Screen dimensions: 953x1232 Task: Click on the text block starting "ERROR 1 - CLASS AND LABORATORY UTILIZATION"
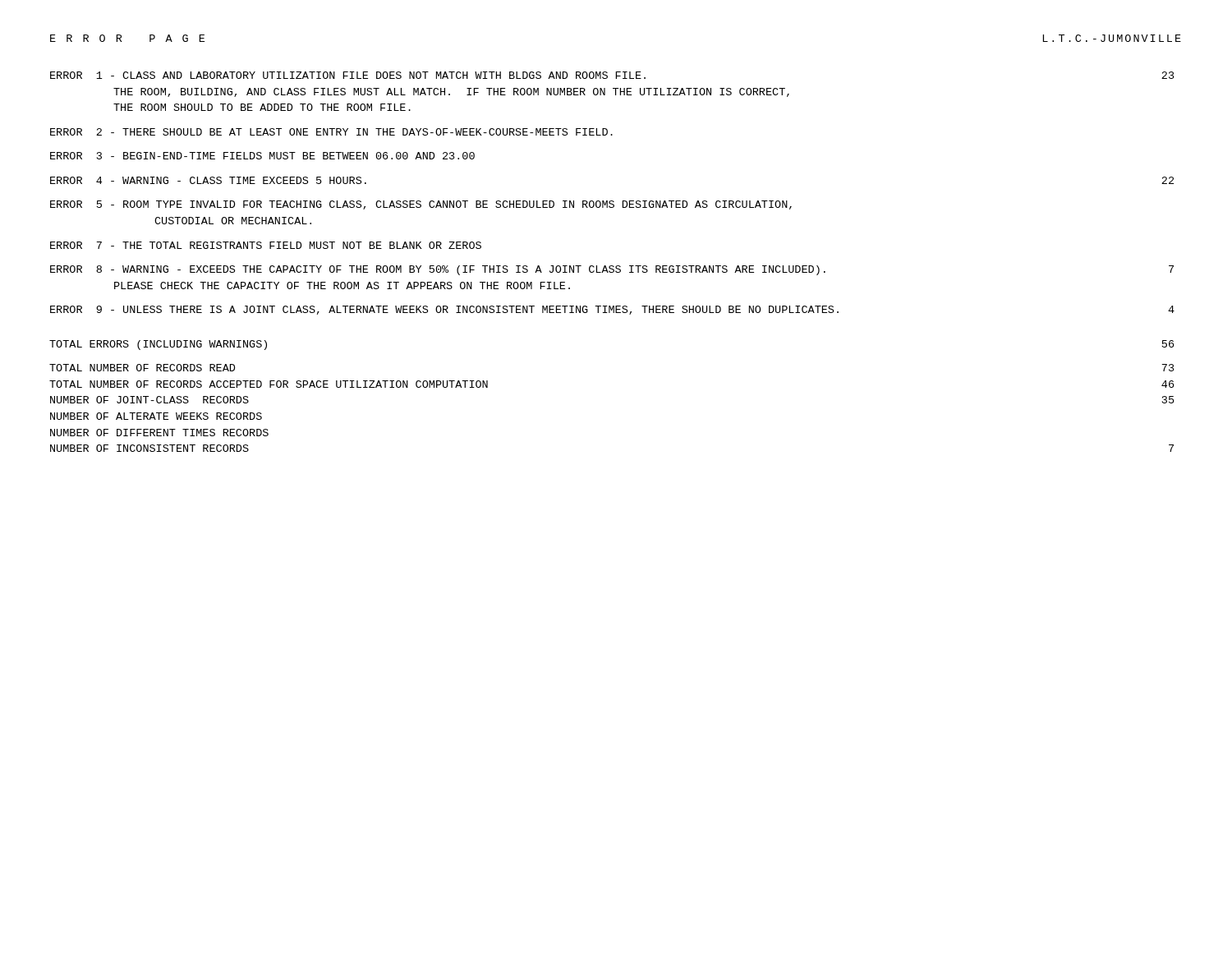click(616, 92)
